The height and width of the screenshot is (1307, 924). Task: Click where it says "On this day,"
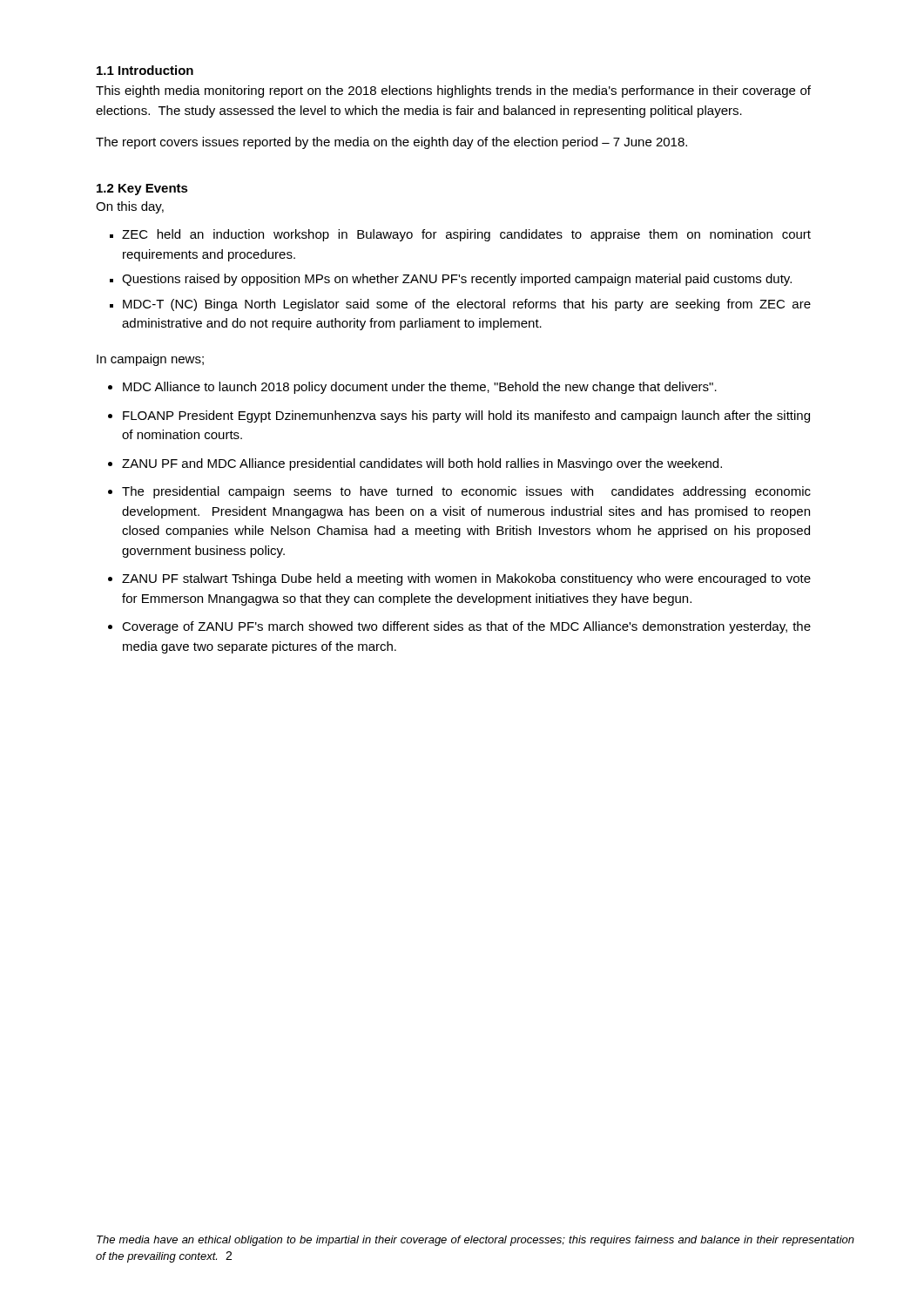click(130, 206)
